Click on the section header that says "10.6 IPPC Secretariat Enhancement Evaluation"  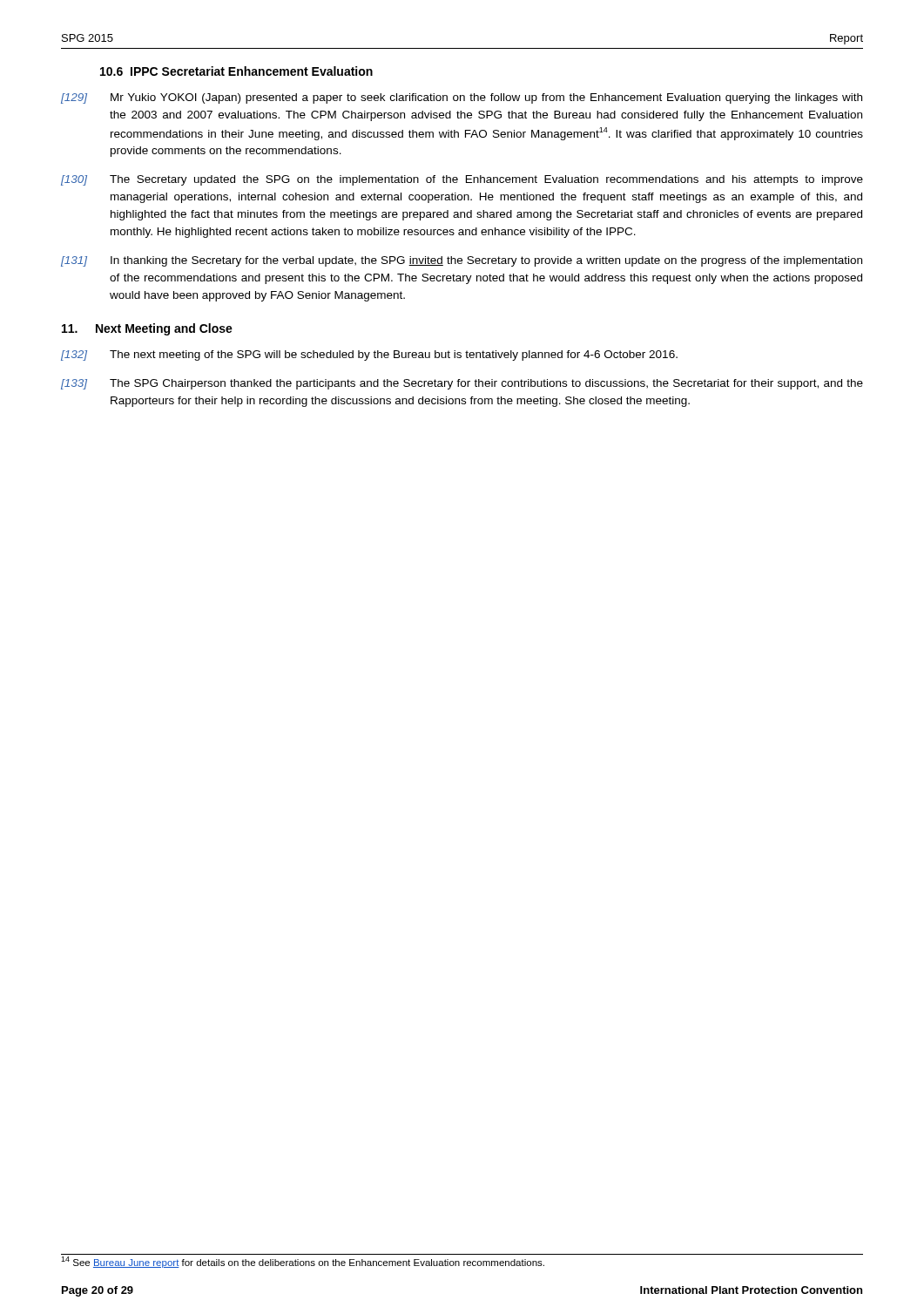pos(236,71)
